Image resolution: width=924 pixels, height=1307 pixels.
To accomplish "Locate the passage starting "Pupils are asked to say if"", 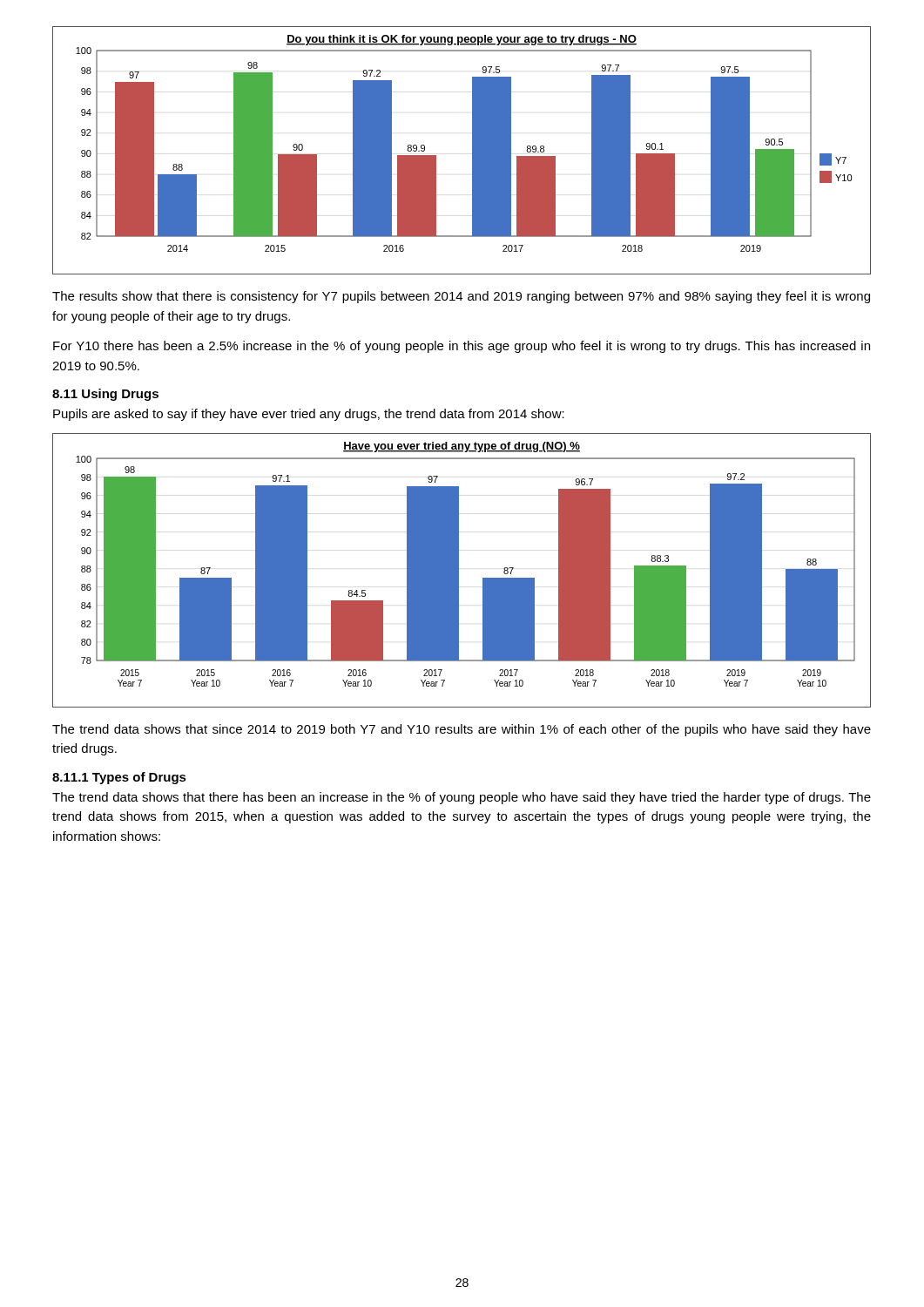I will tap(309, 413).
